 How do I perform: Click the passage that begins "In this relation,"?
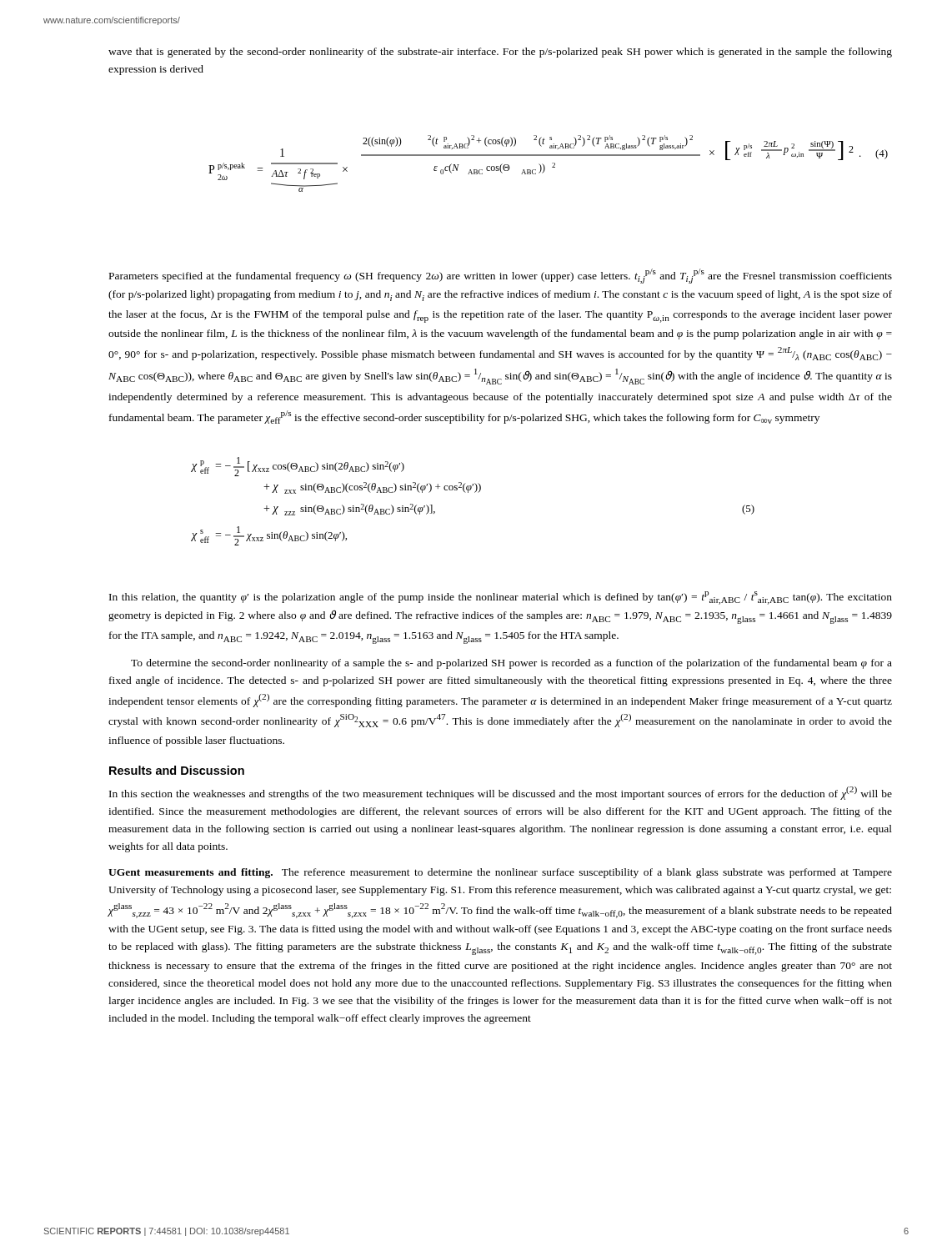pyautogui.click(x=500, y=615)
